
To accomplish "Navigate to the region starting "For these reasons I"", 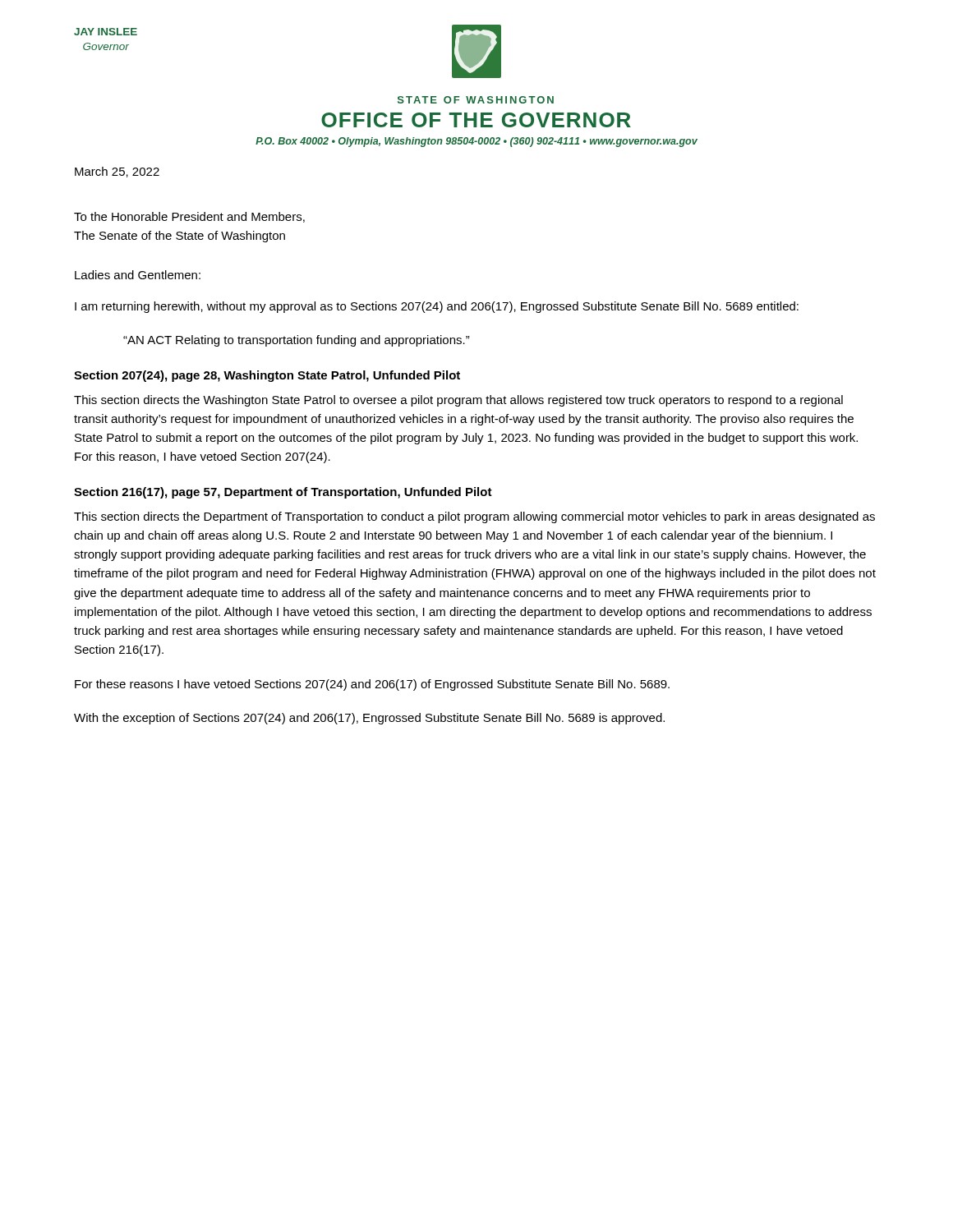I will coord(372,683).
